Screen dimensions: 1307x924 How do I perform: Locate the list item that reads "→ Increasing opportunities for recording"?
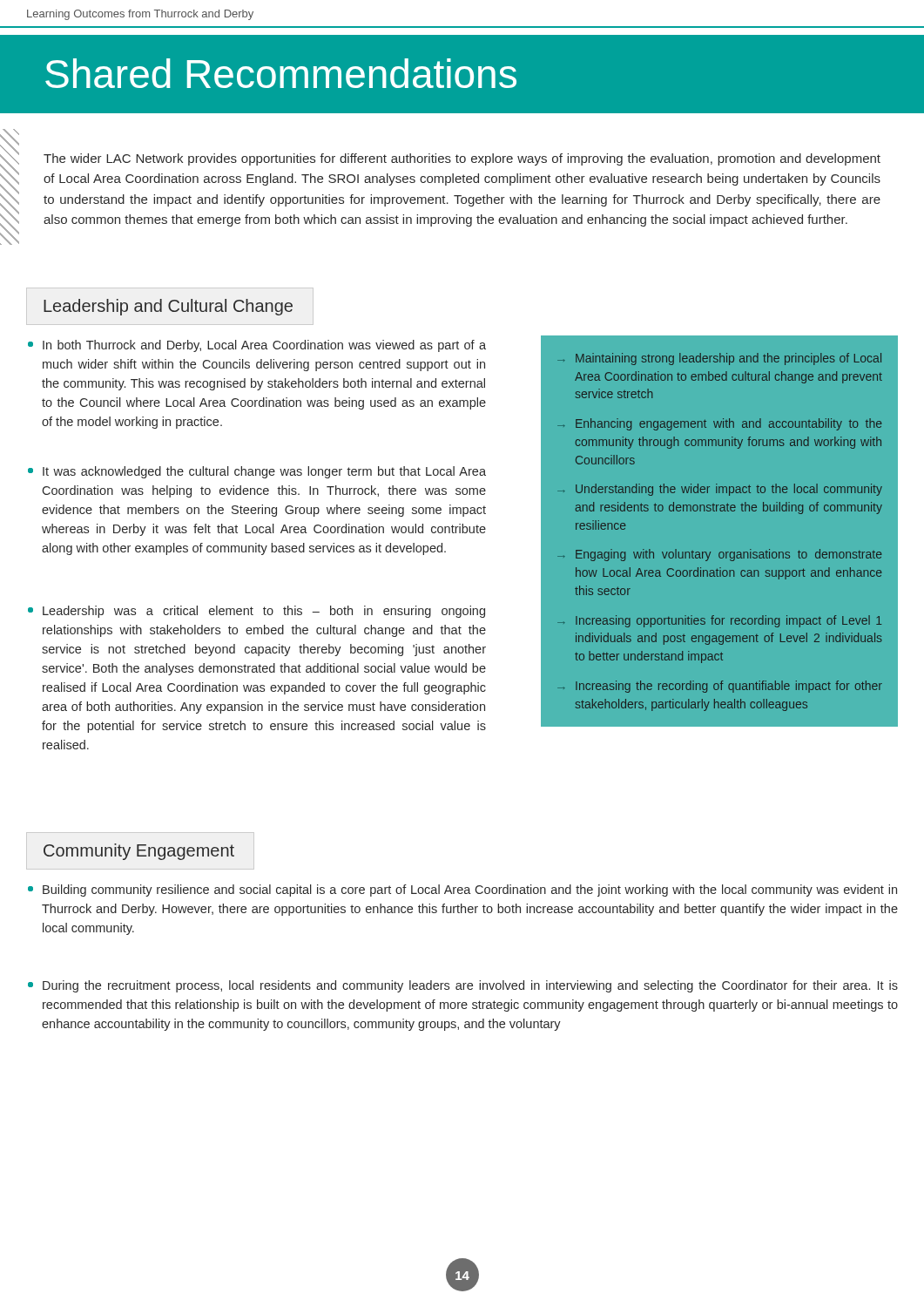pos(719,638)
